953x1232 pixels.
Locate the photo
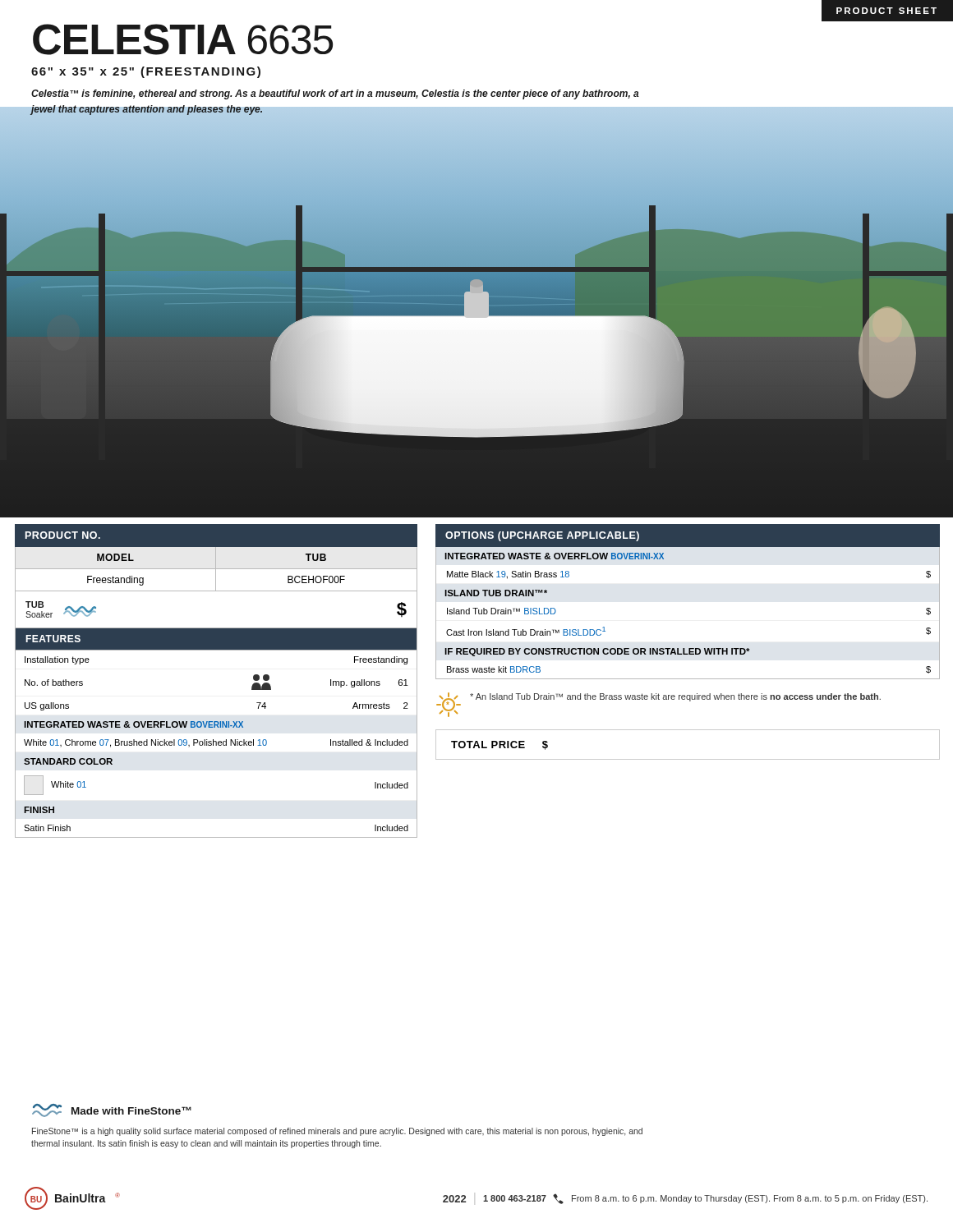pyautogui.click(x=476, y=312)
